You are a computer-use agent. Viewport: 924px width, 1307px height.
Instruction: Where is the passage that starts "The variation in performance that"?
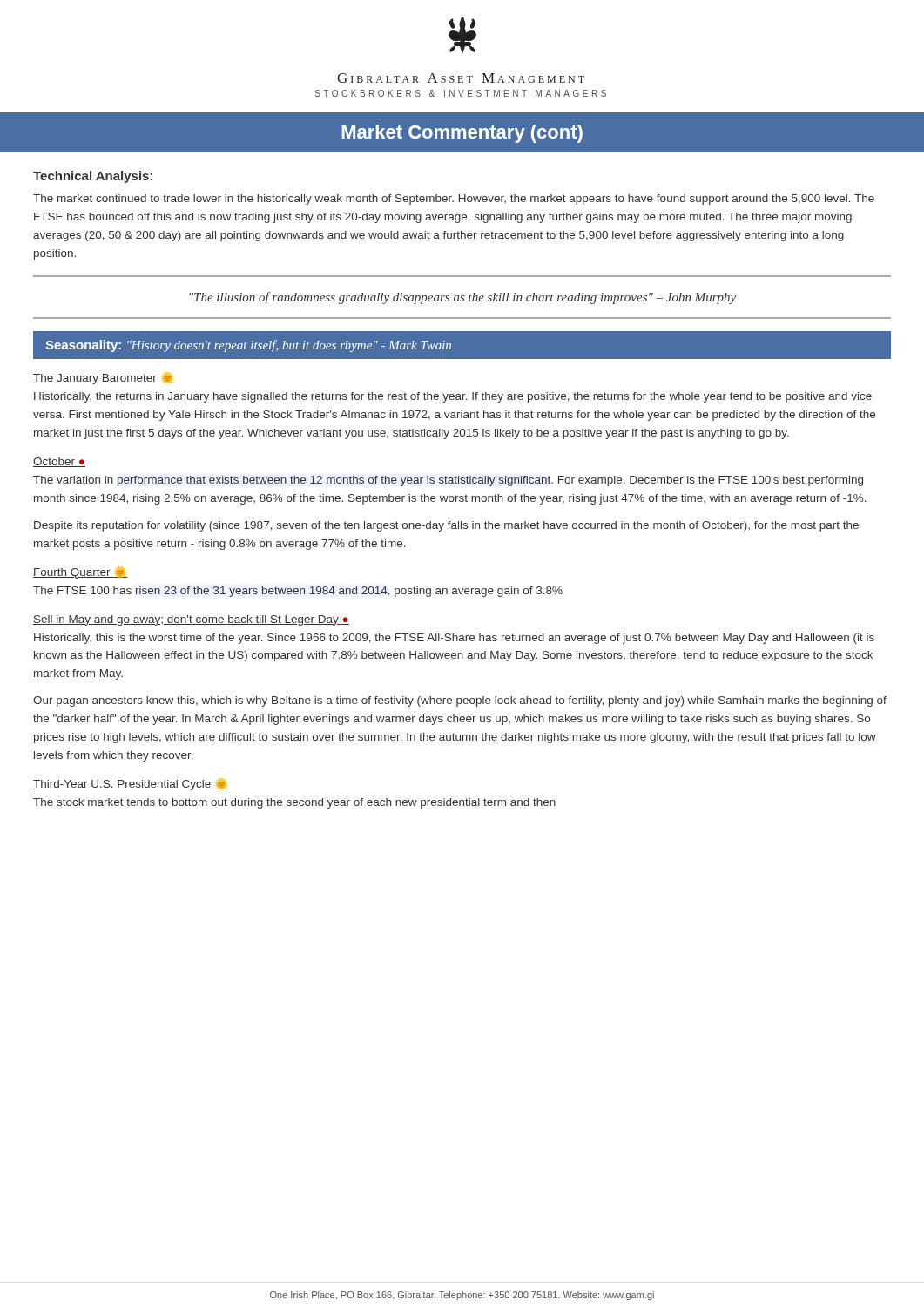pos(450,489)
